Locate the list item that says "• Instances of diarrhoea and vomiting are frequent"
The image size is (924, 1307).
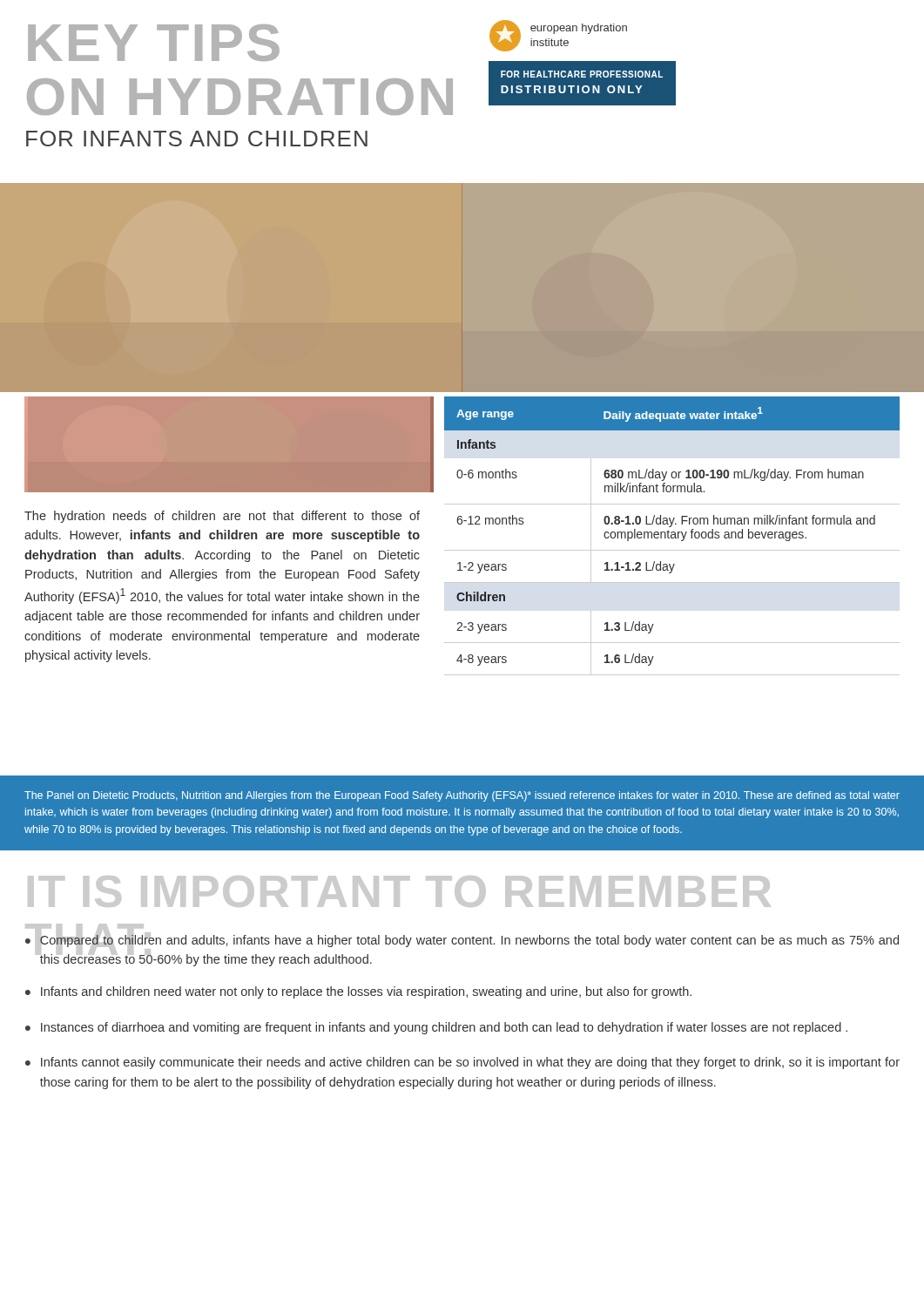click(436, 1029)
